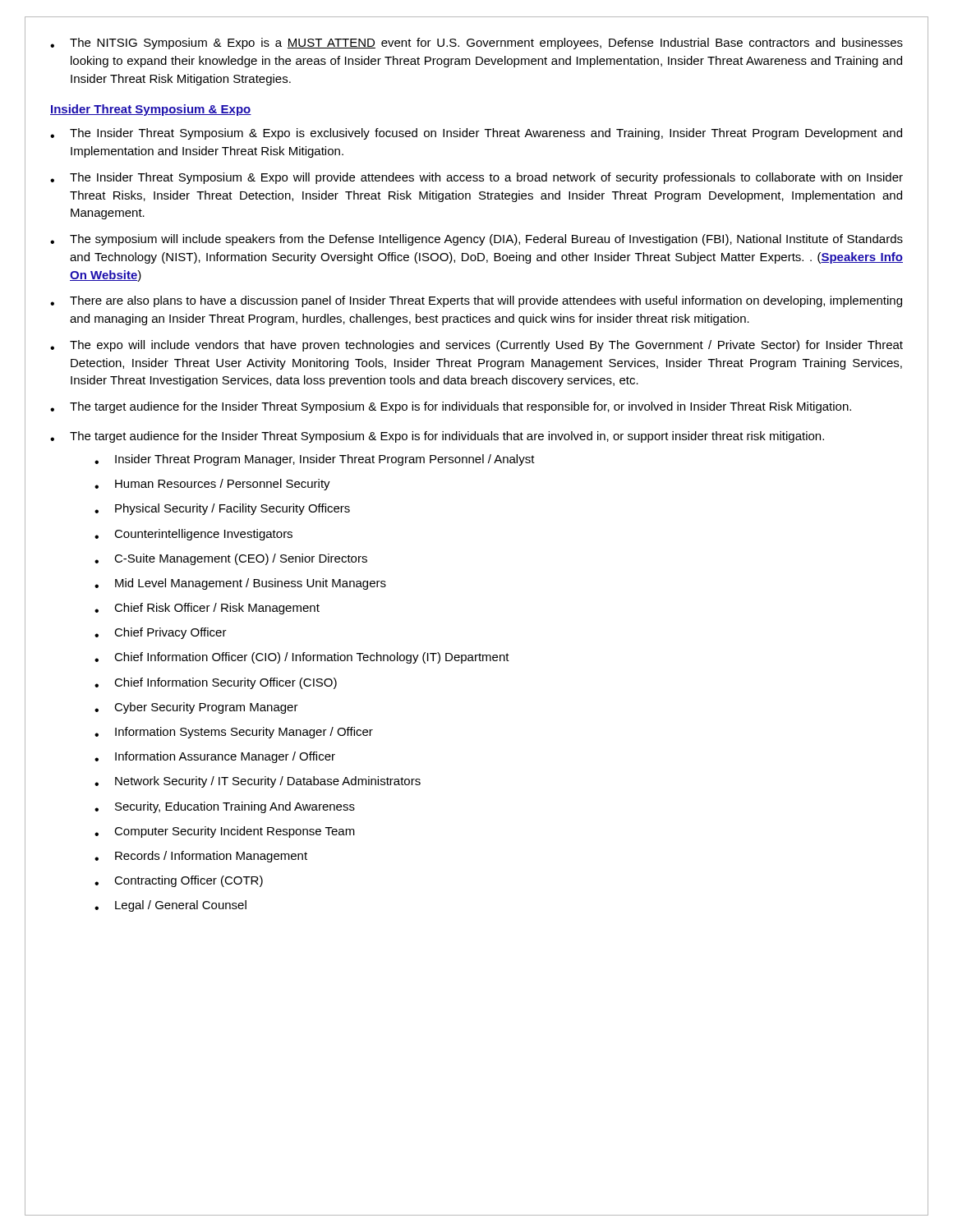953x1232 pixels.
Task: Point to the block beginning "• Information Systems Security Manager /"
Action: (x=234, y=733)
